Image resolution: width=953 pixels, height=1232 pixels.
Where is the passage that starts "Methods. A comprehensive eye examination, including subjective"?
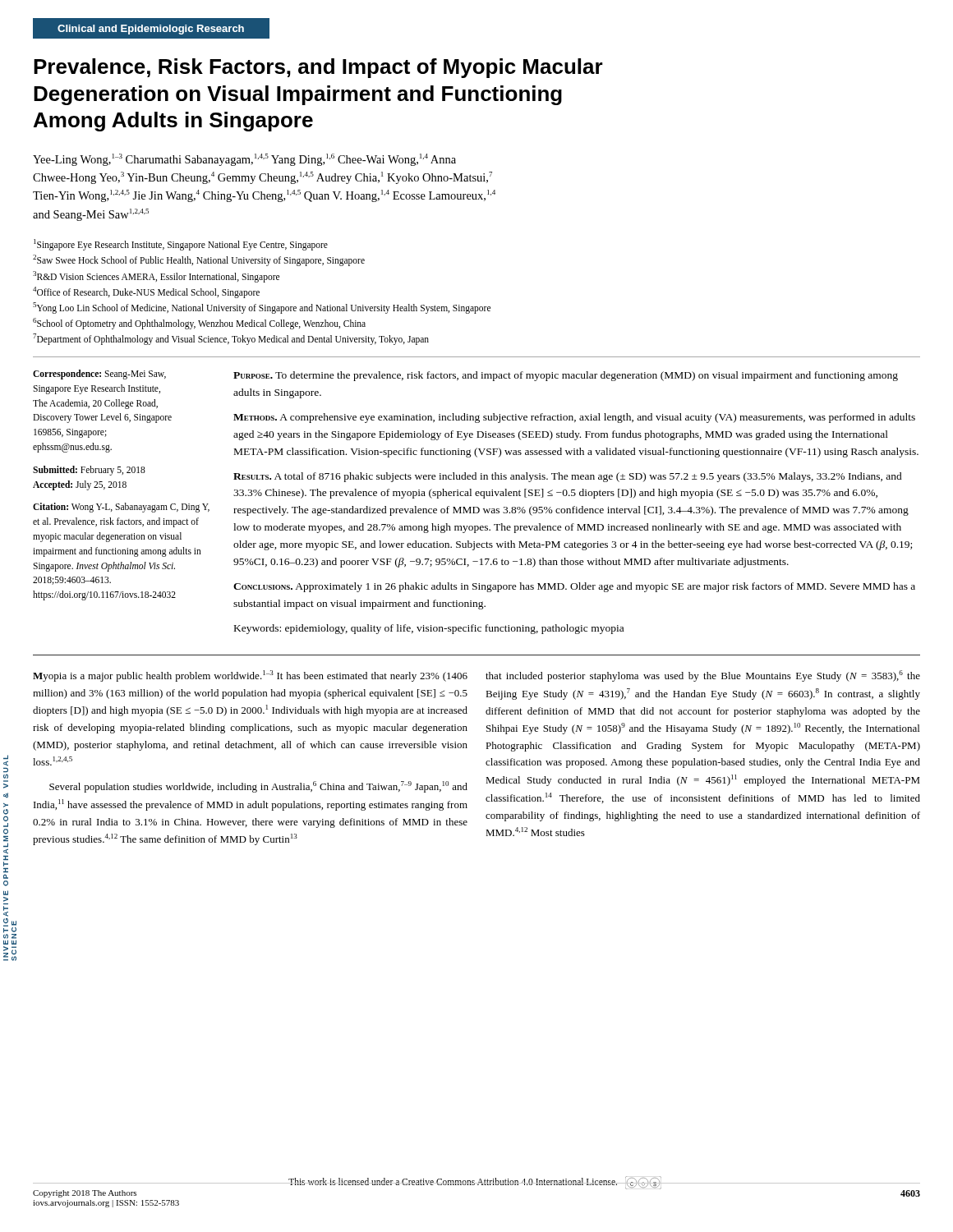576,434
